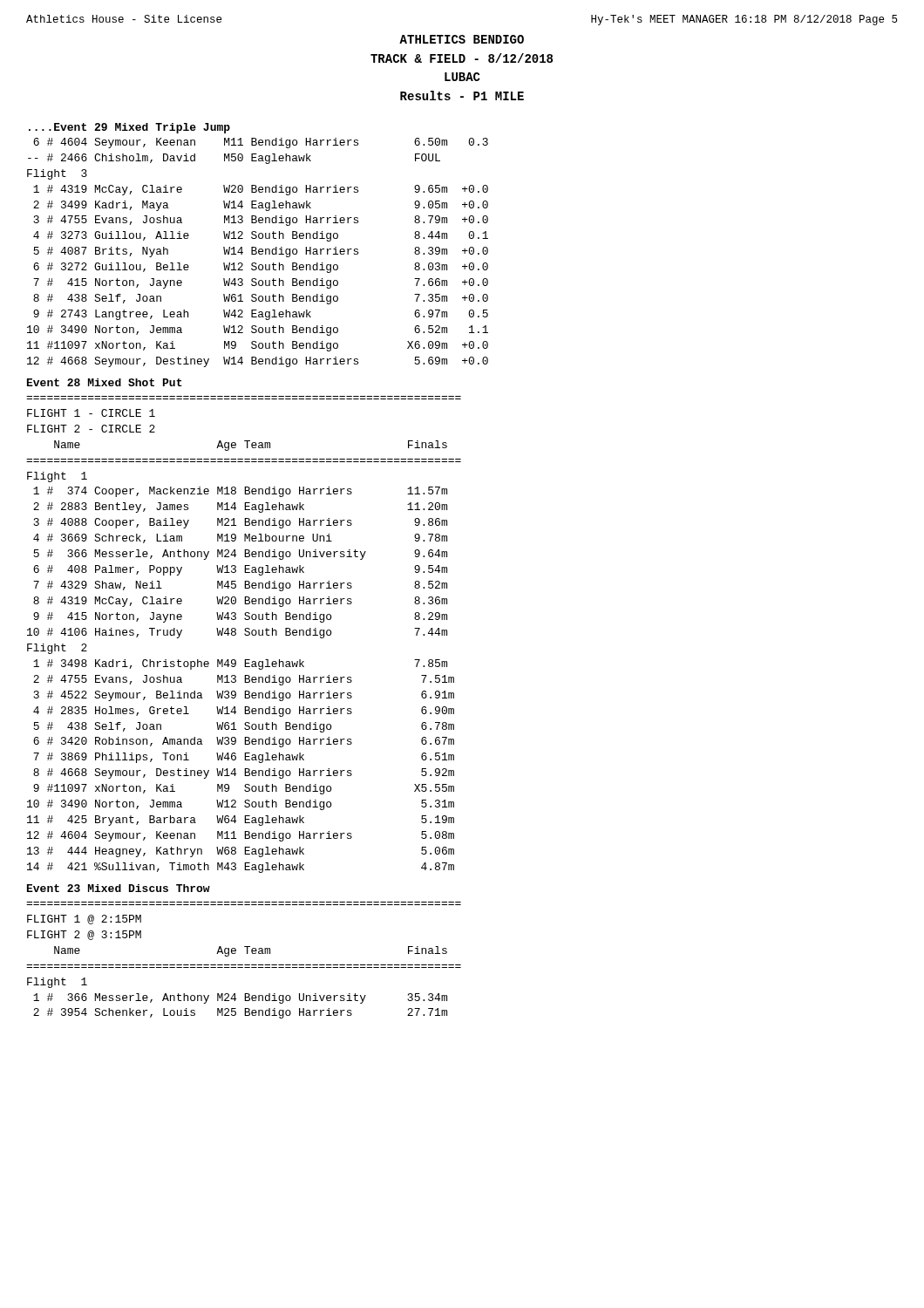
Task: Where does it say "Event 23 Mixed Discus Throw"?
Action: click(118, 889)
